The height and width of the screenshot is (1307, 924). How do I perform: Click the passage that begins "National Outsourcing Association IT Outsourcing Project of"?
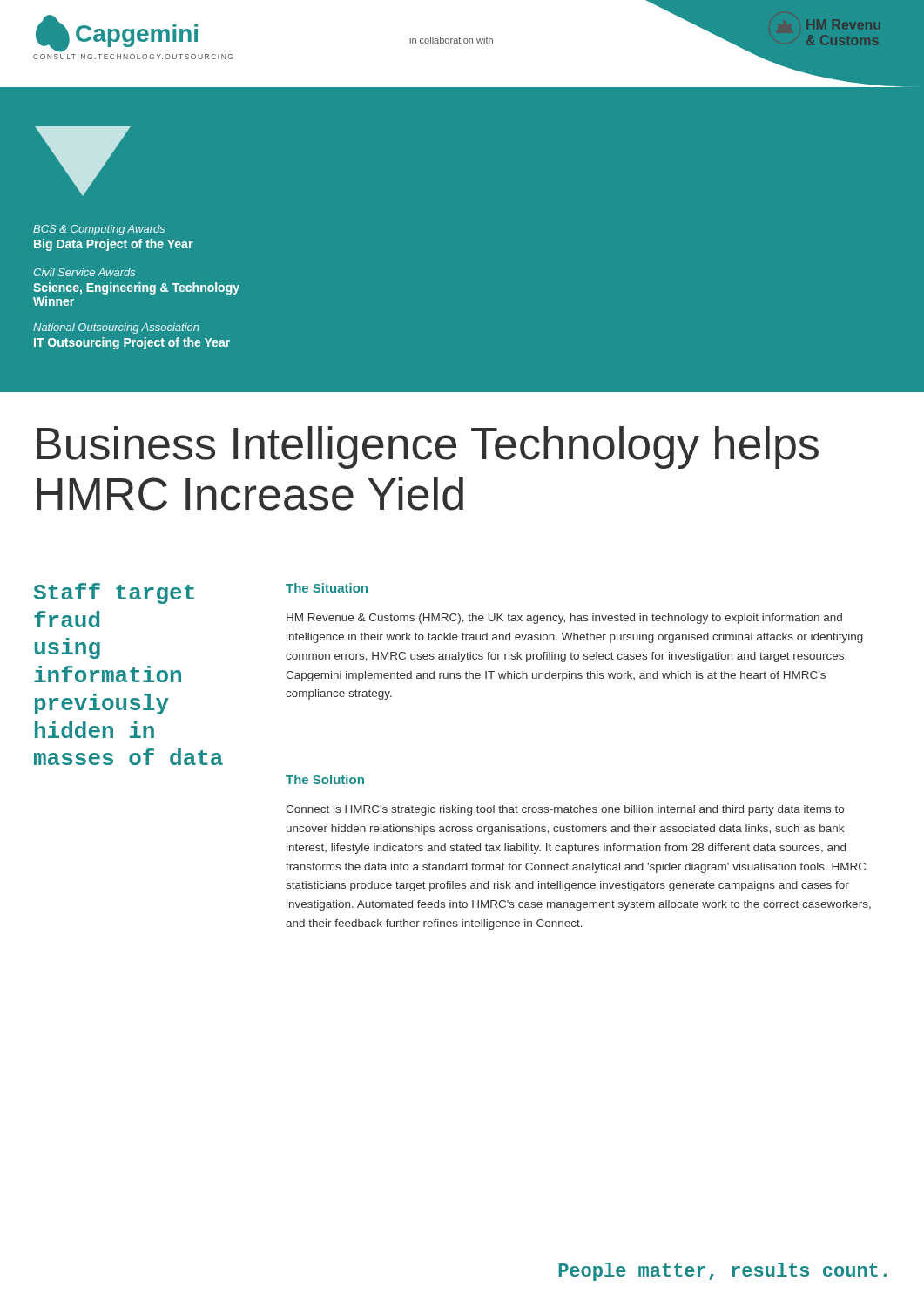point(132,335)
